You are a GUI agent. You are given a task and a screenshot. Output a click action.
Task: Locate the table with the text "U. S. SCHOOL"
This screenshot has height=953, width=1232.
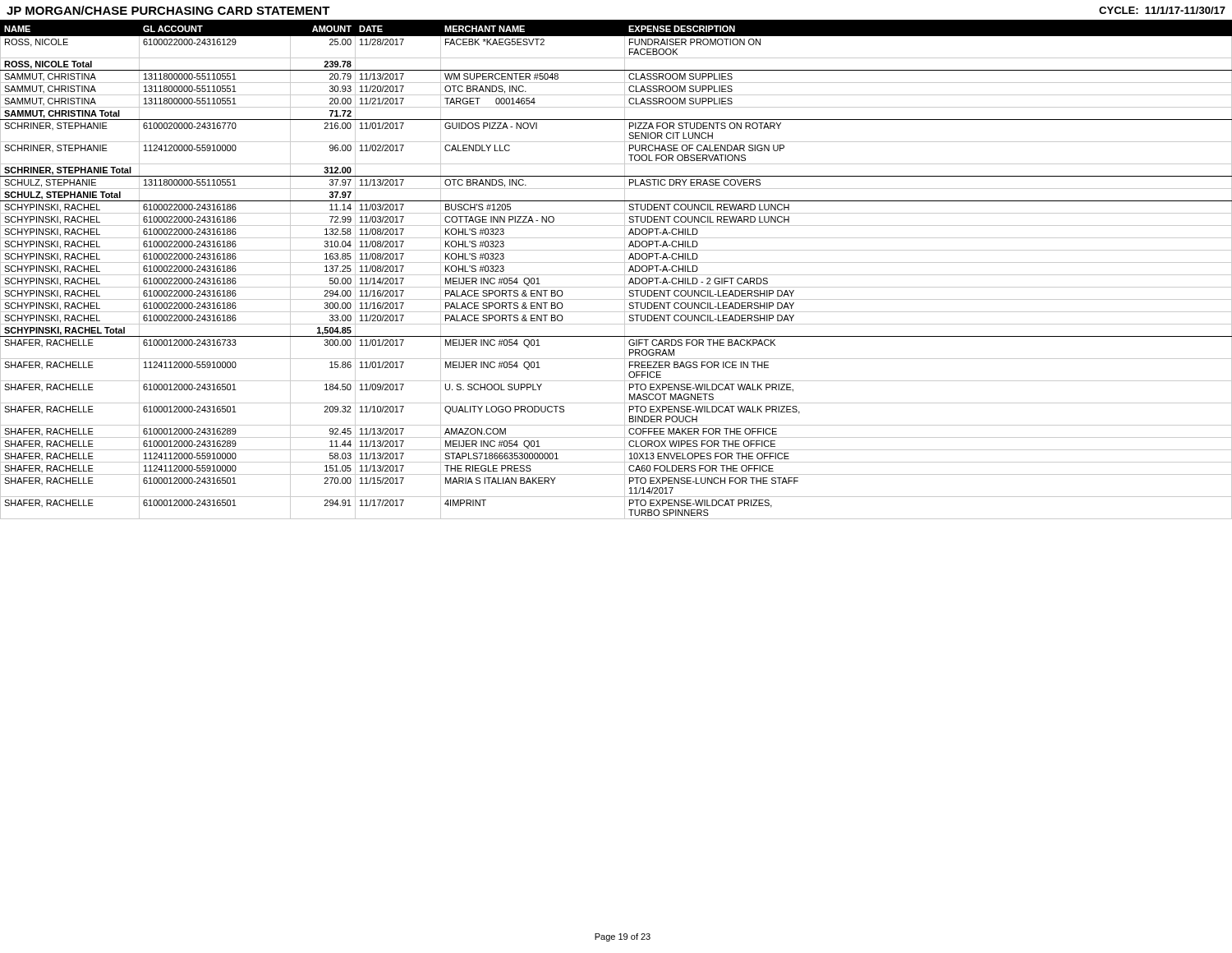(616, 270)
